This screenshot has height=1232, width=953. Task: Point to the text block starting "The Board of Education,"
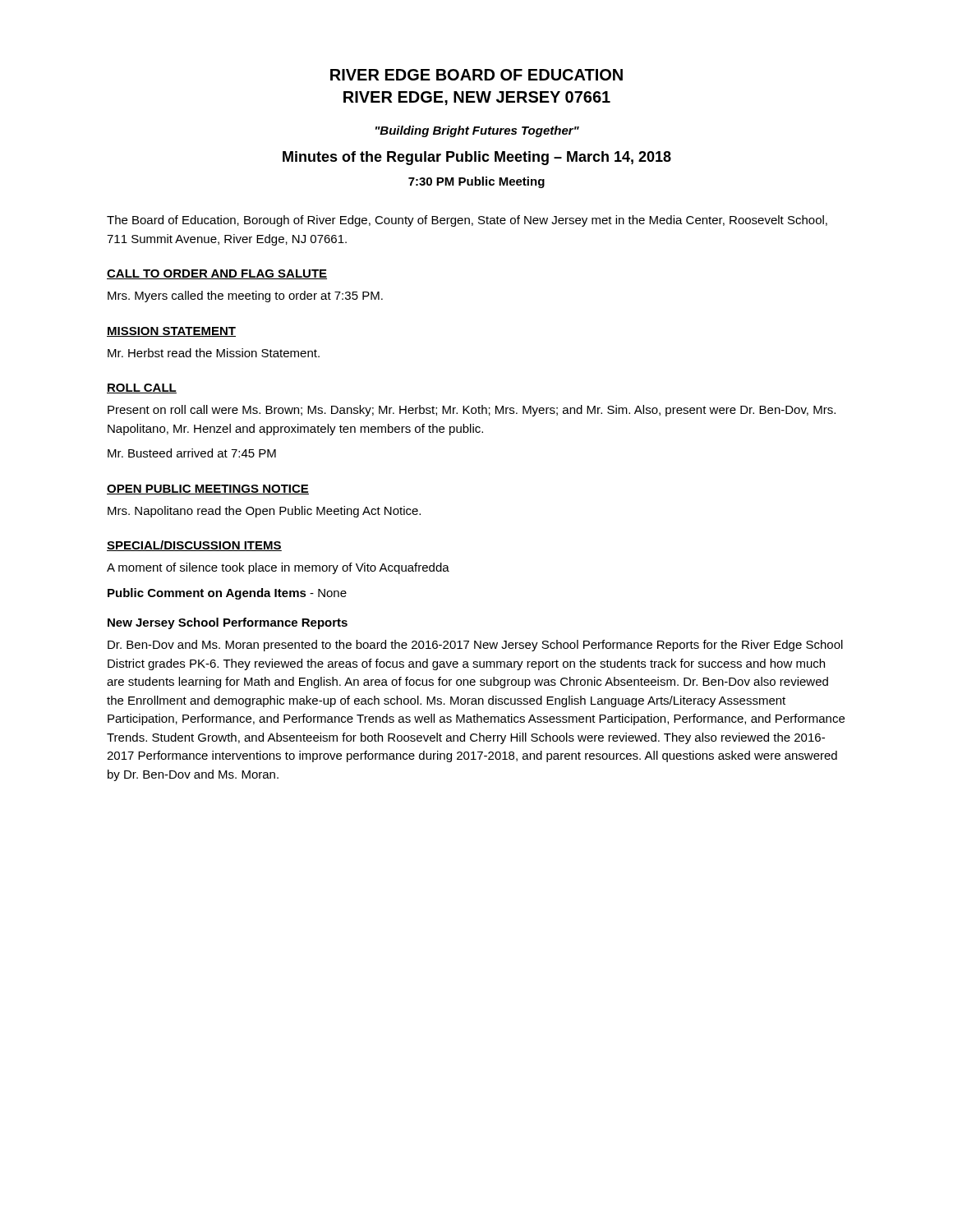click(467, 229)
